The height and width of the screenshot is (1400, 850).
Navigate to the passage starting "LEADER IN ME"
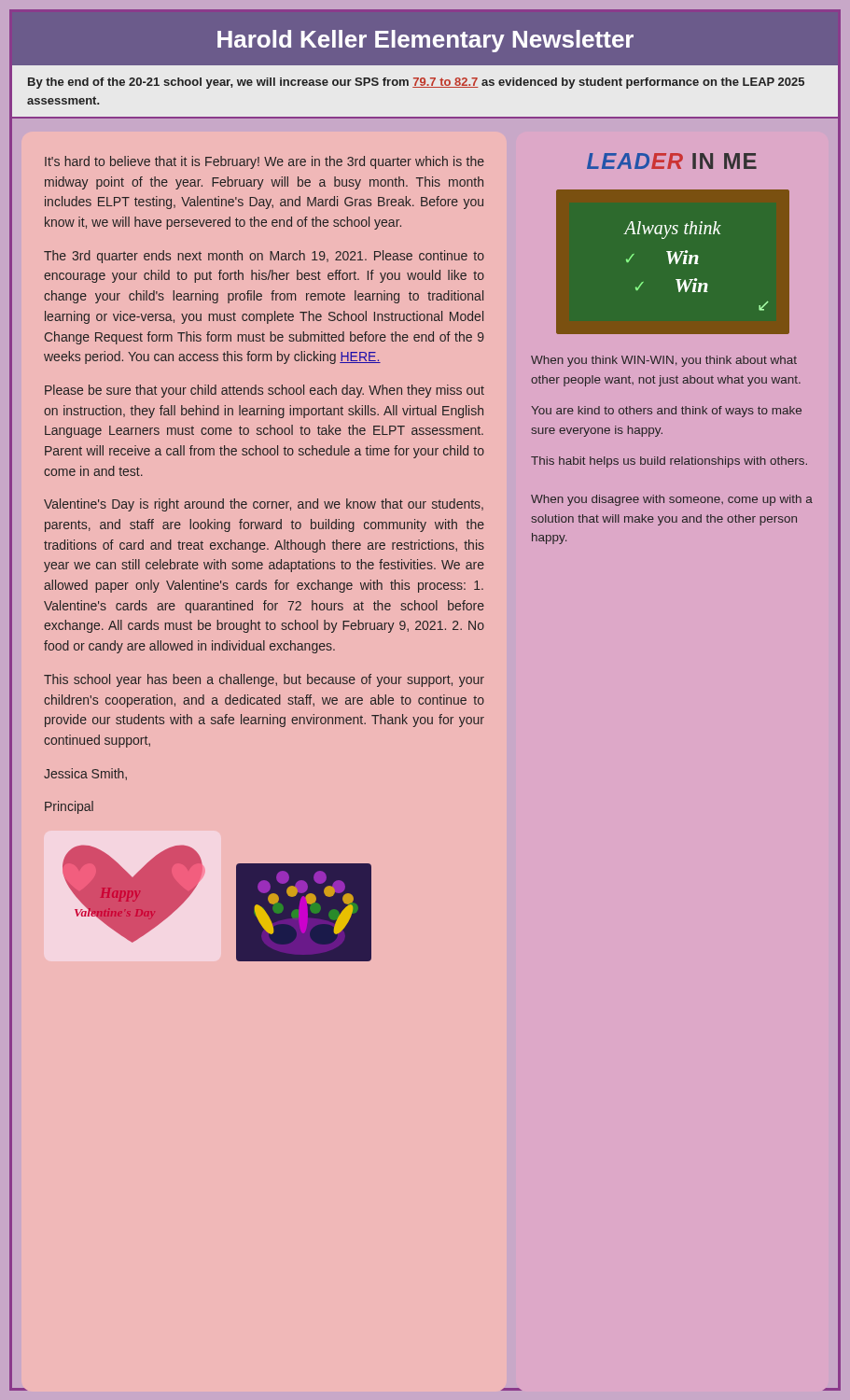(x=672, y=161)
